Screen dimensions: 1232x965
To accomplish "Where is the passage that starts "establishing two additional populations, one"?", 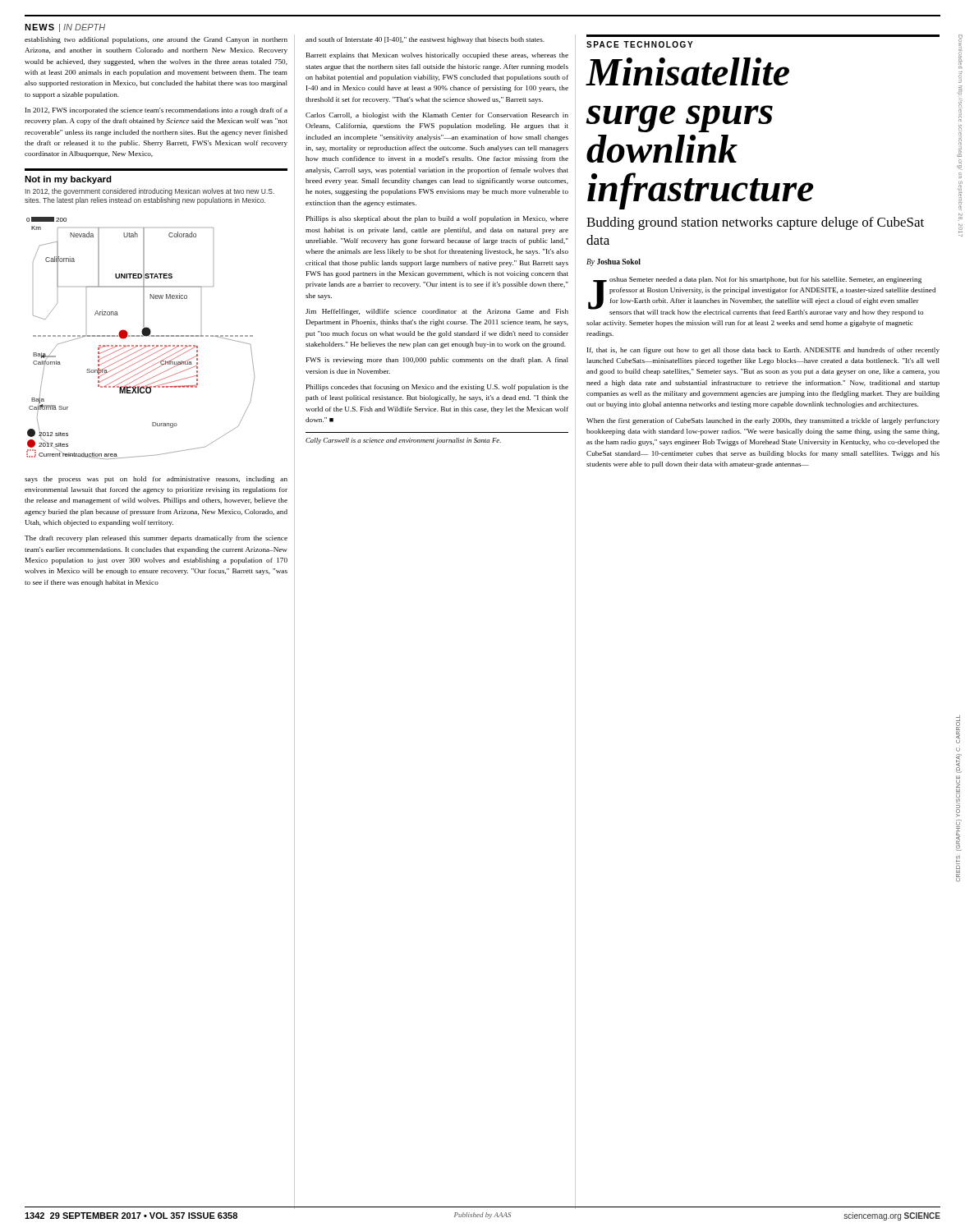I will (x=156, y=97).
